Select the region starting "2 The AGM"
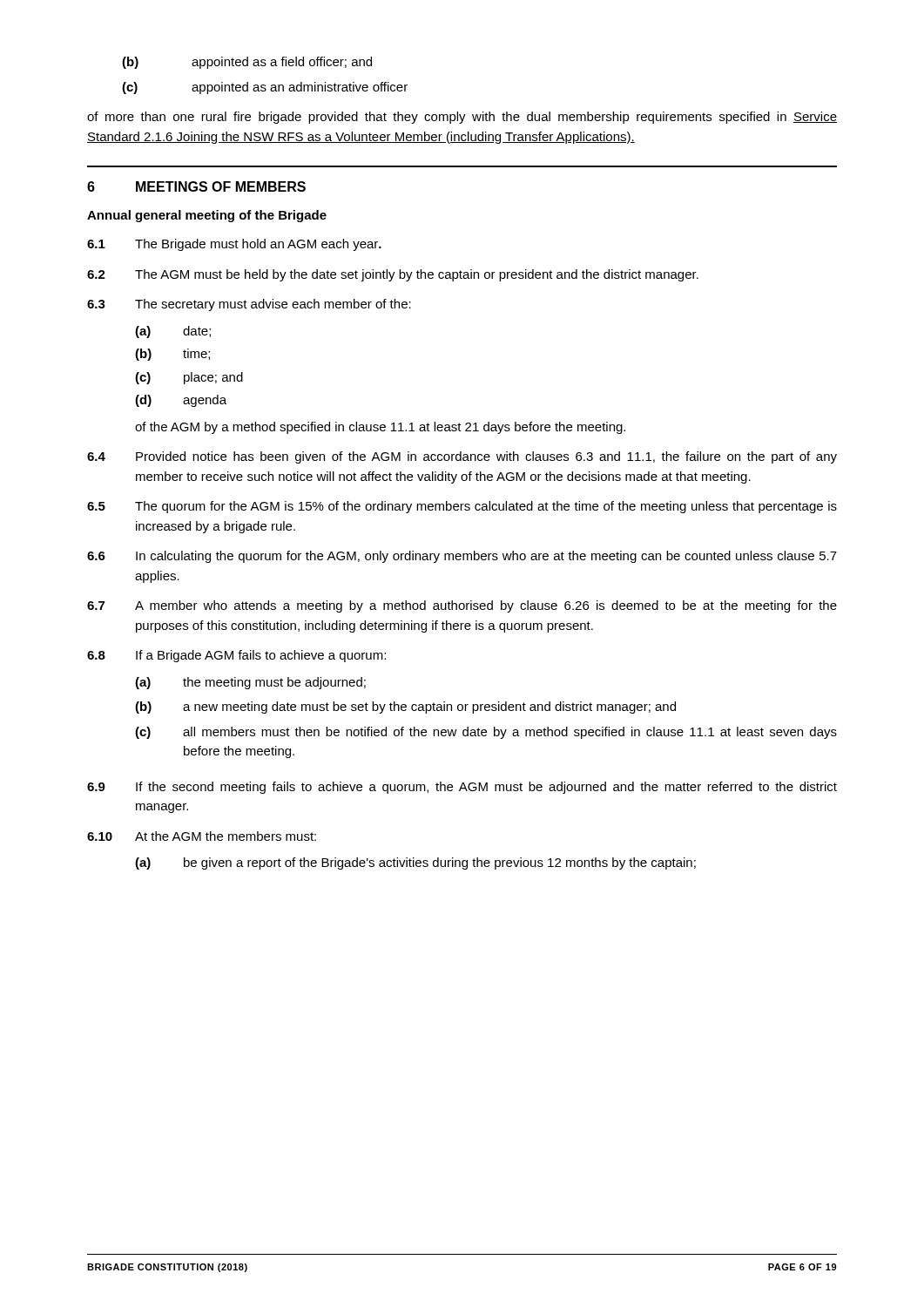The image size is (924, 1307). pyautogui.click(x=462, y=274)
